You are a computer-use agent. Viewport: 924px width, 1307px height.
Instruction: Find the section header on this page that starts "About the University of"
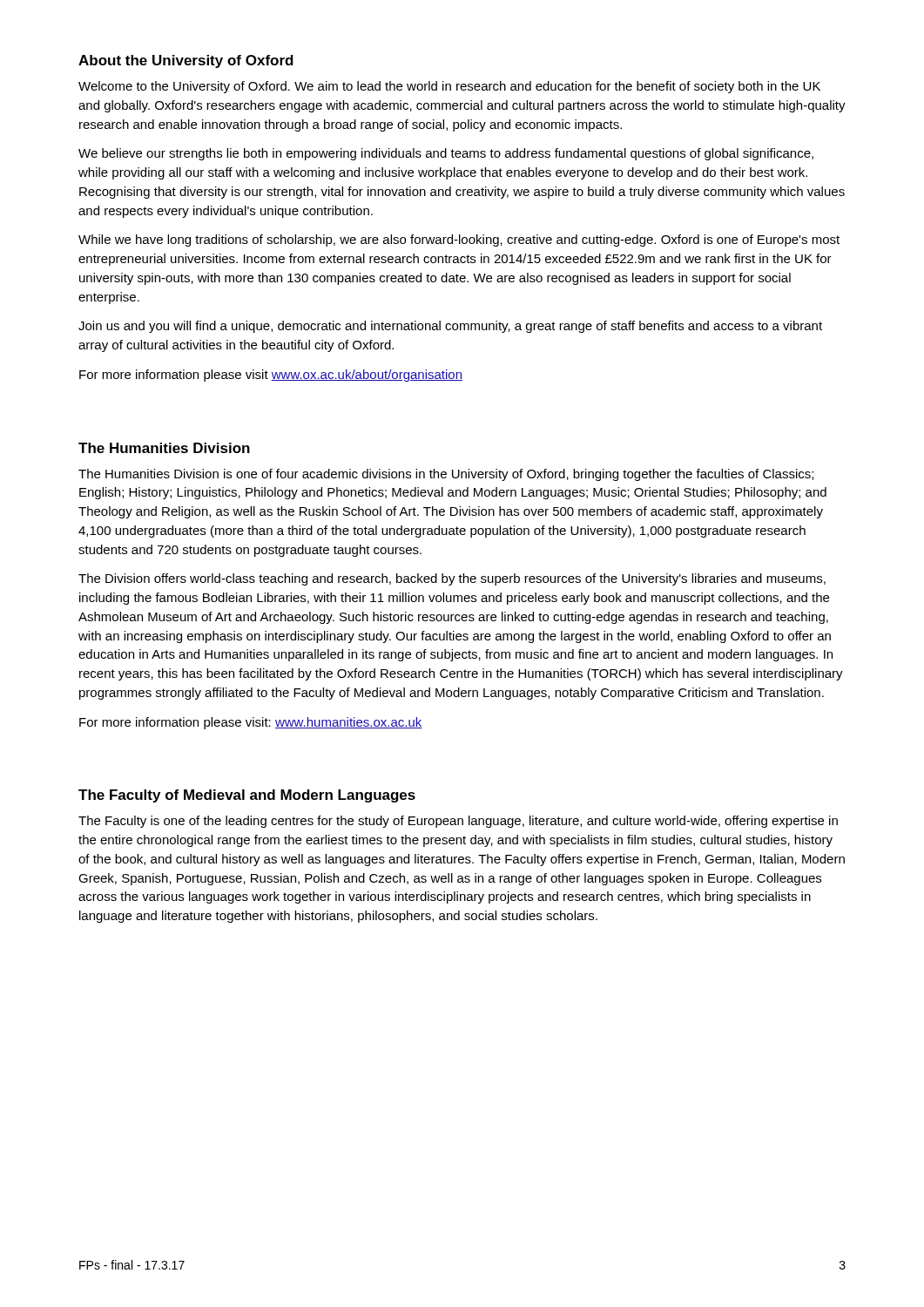[186, 61]
